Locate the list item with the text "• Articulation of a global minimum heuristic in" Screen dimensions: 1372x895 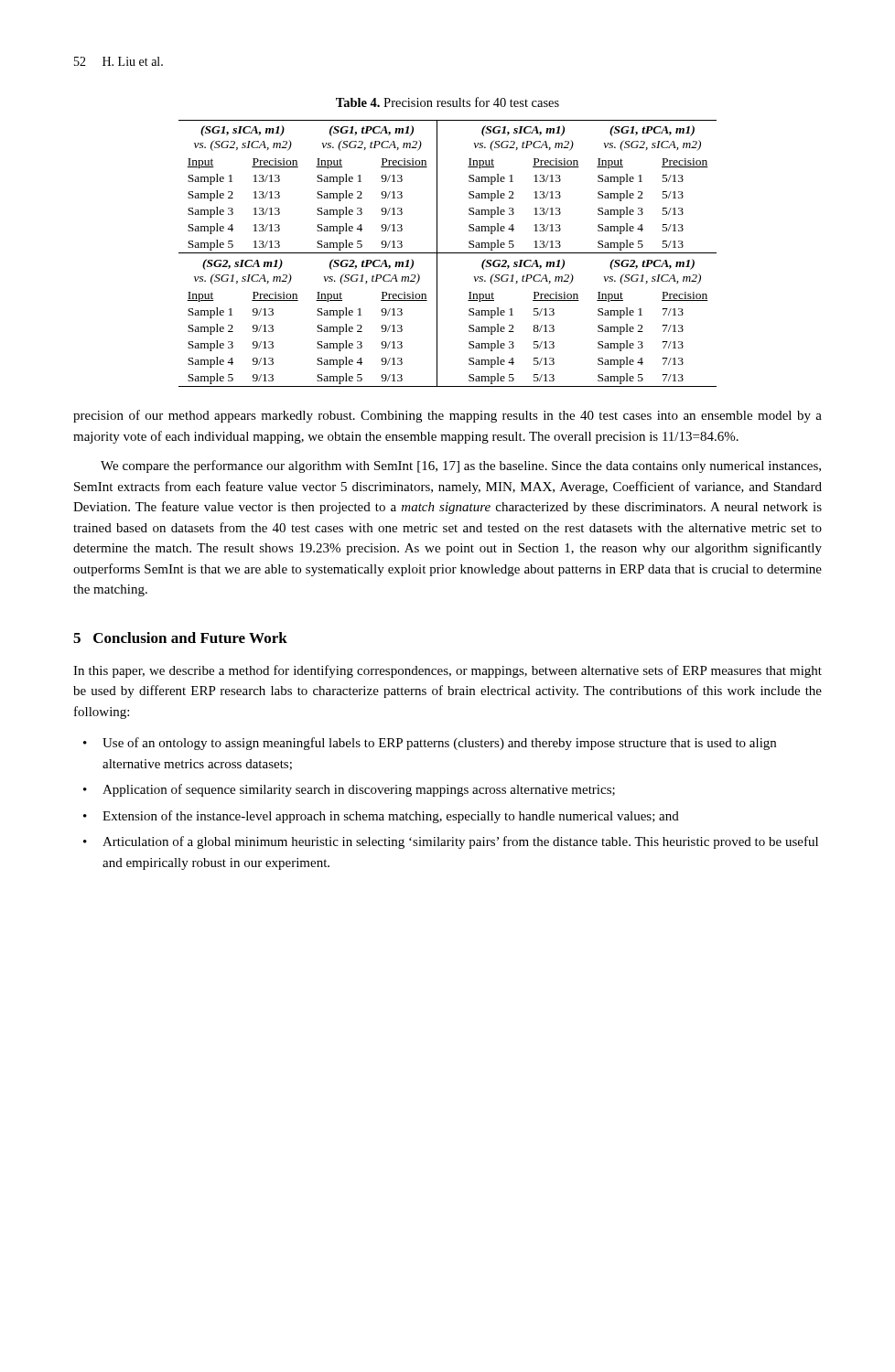tap(452, 852)
